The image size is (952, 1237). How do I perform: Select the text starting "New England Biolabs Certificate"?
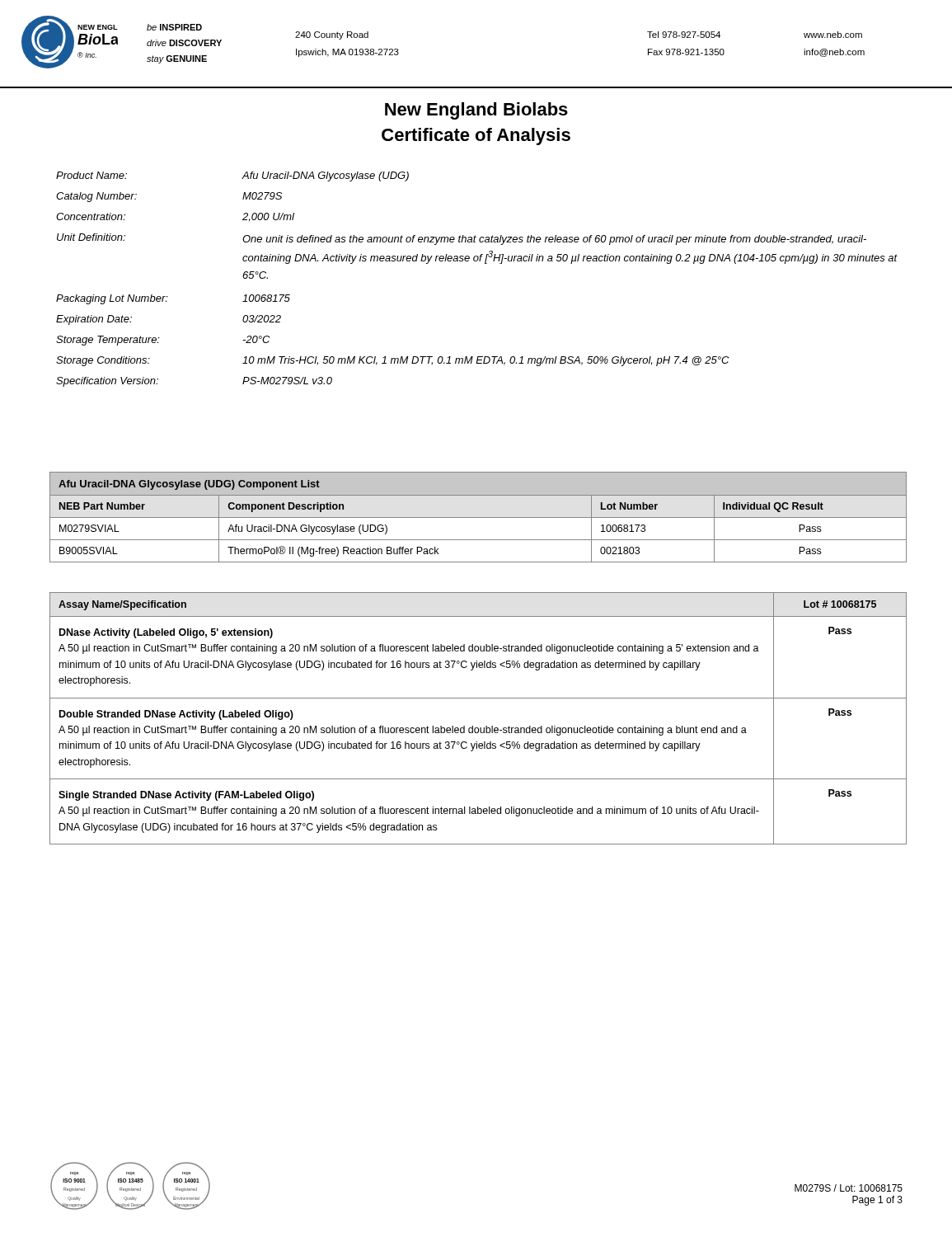pos(476,123)
